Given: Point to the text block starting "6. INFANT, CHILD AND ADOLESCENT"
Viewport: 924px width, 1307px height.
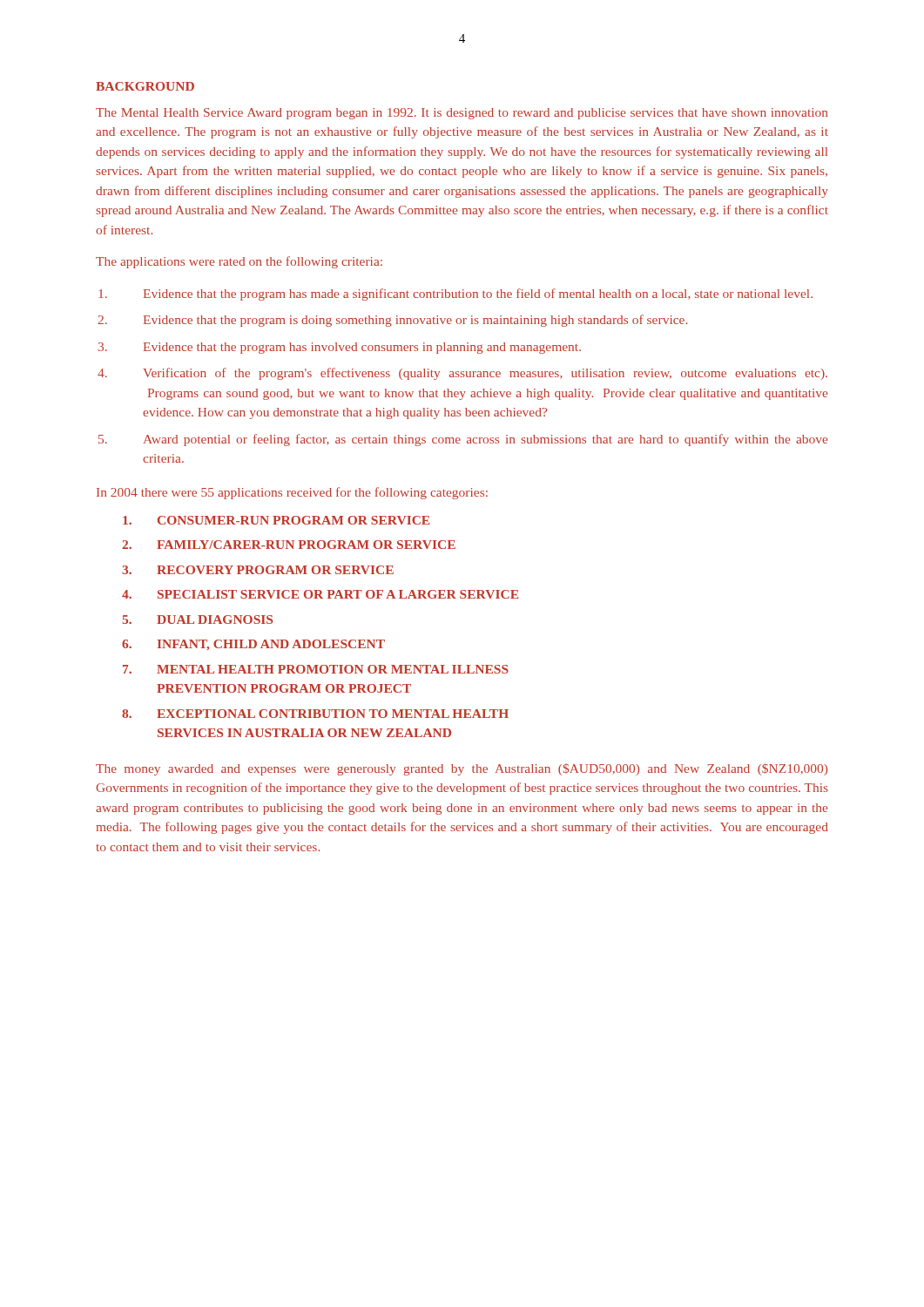Looking at the screenshot, I should (x=253, y=645).
